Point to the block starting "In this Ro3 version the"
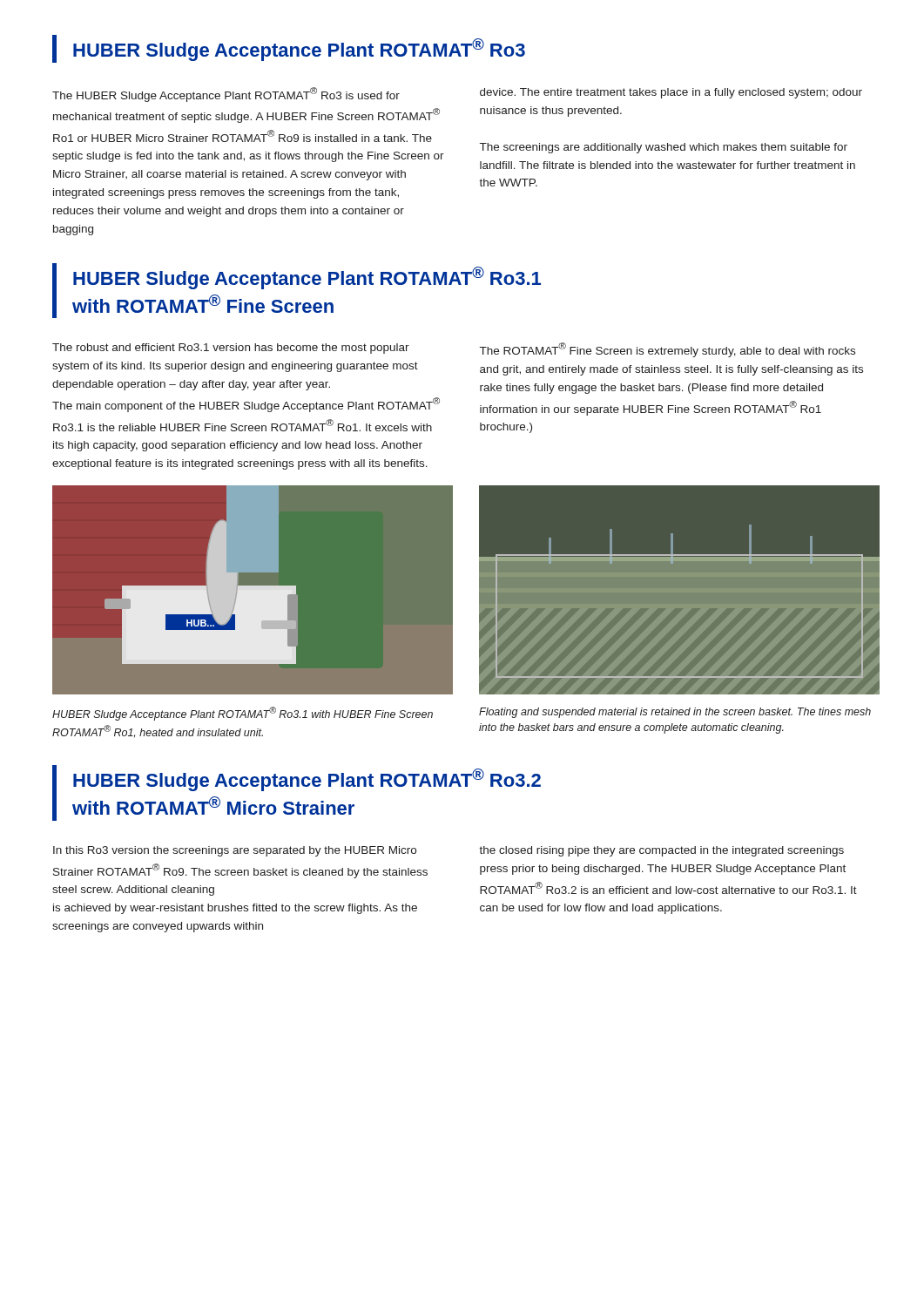 [x=235, y=851]
